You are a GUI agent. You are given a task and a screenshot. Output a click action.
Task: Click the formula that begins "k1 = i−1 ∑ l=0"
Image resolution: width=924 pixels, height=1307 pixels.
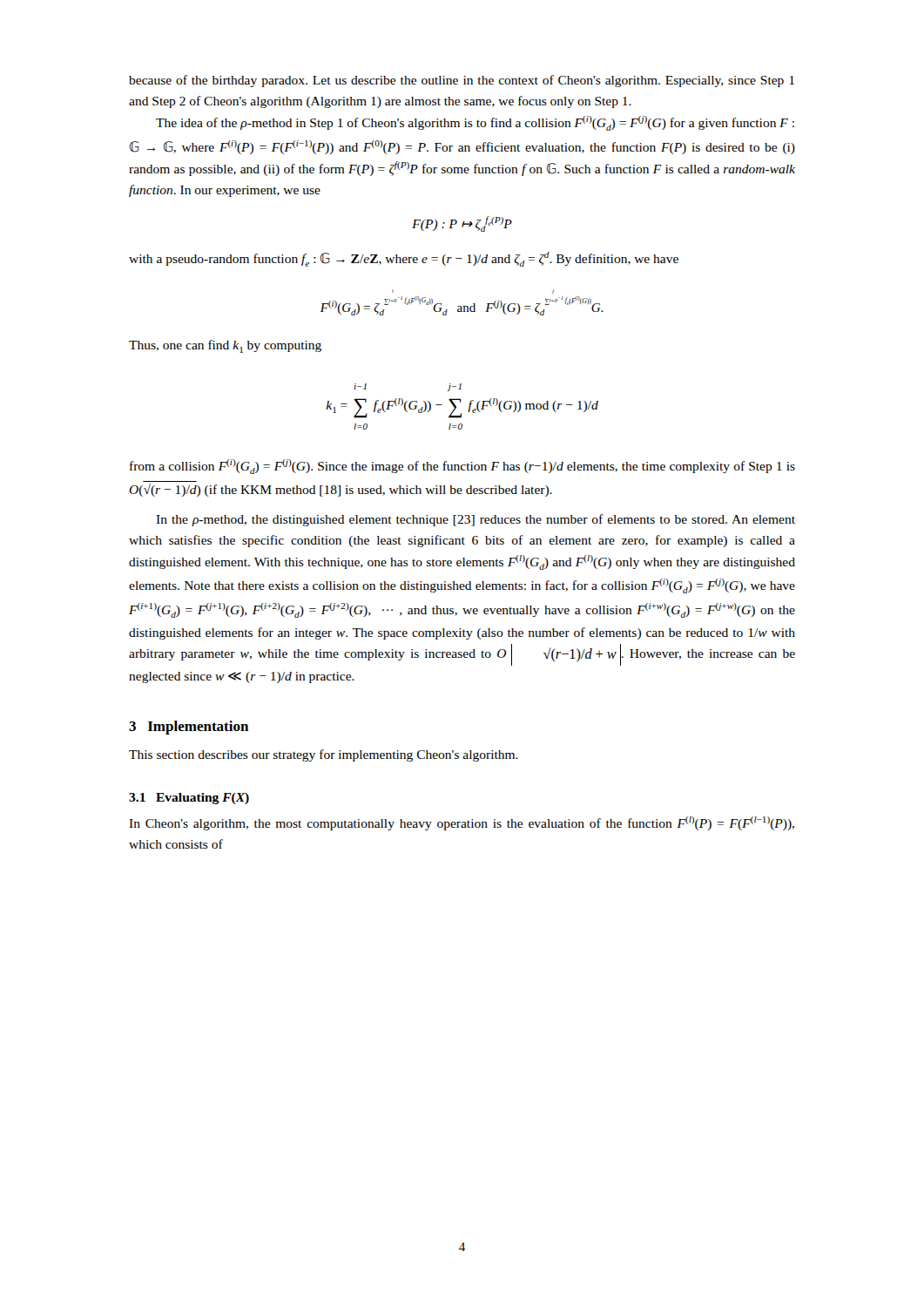[462, 406]
